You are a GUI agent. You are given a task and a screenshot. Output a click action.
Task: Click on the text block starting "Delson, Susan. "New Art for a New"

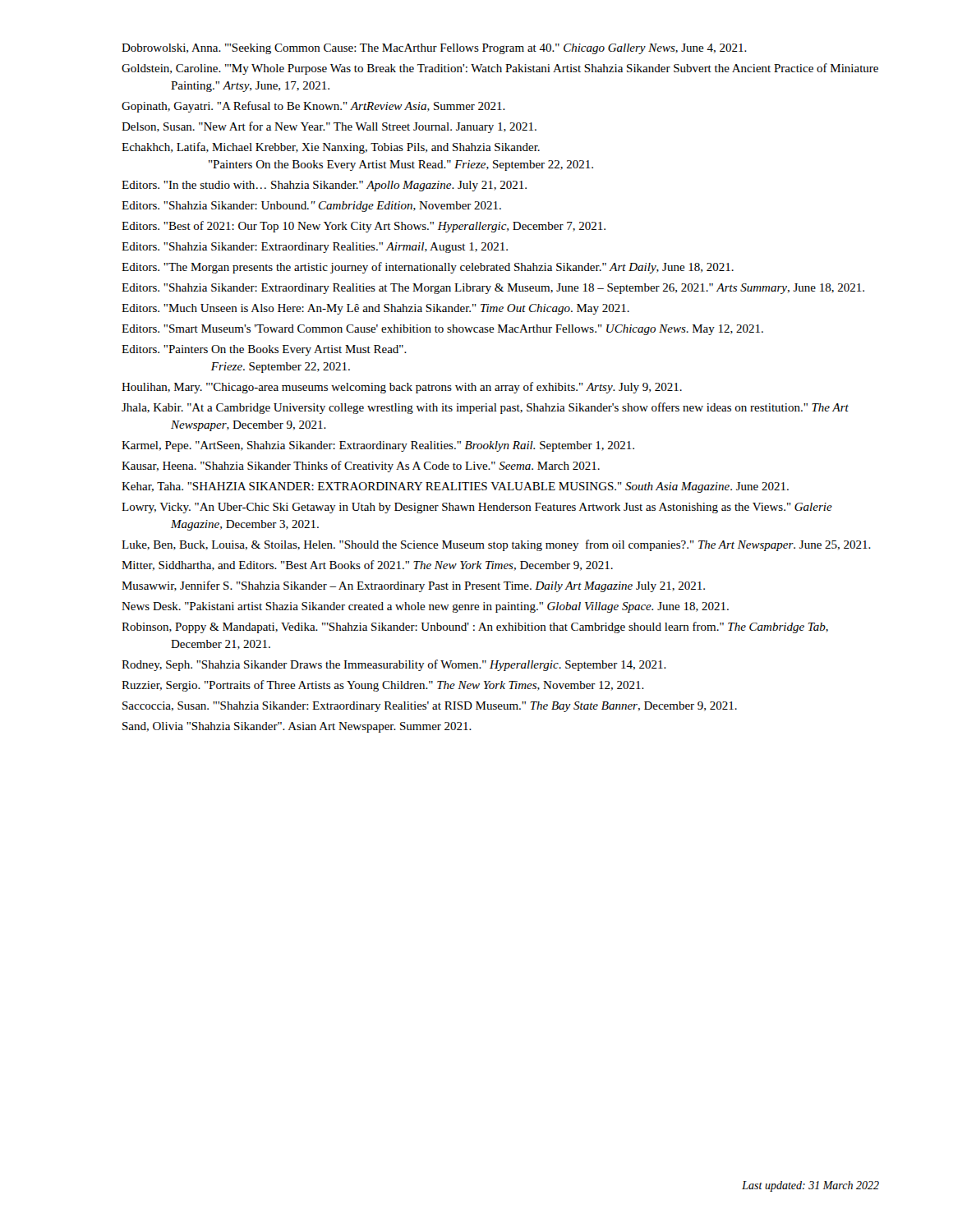pos(329,126)
